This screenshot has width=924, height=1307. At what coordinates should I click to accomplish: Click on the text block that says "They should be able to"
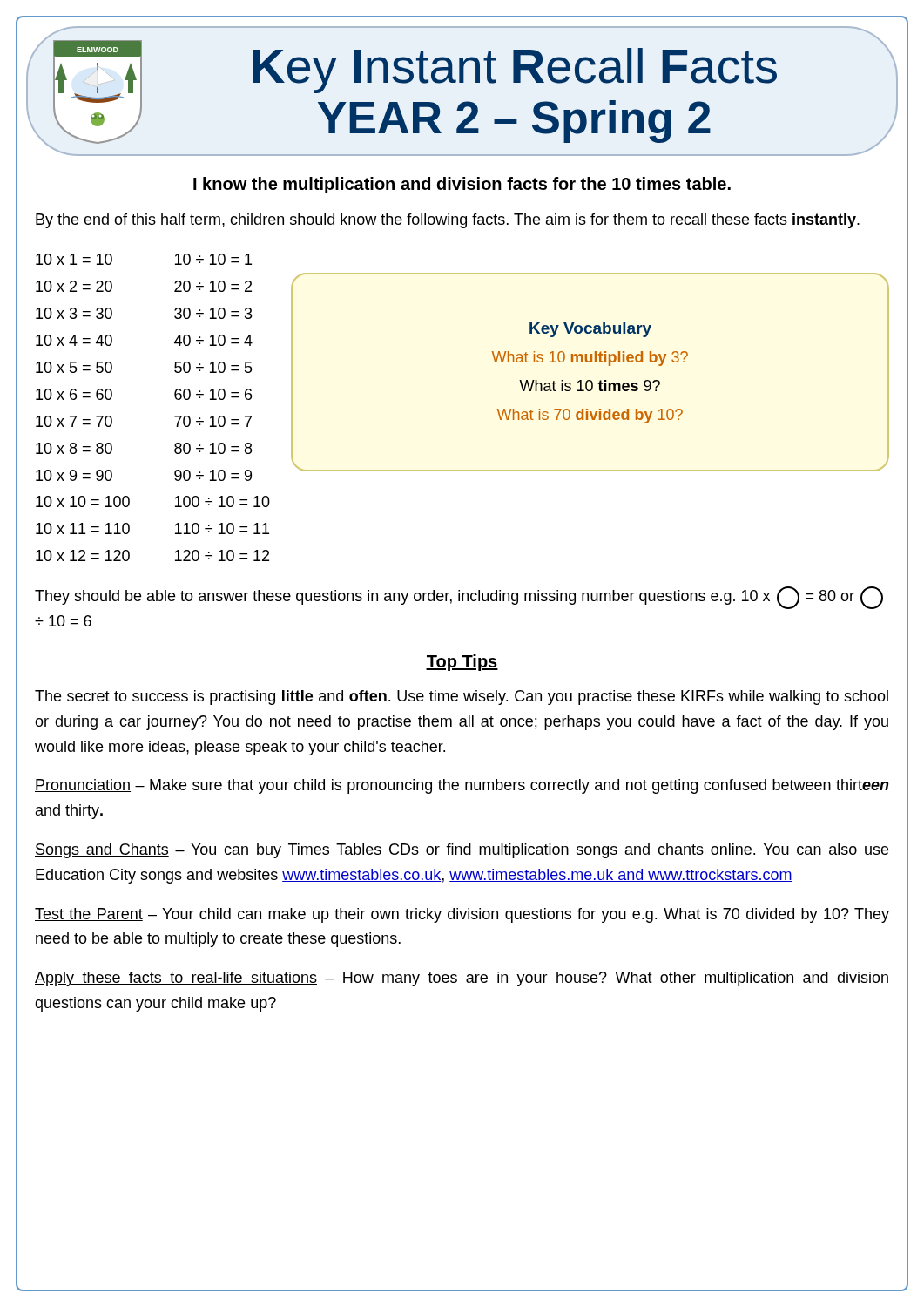[x=459, y=608]
